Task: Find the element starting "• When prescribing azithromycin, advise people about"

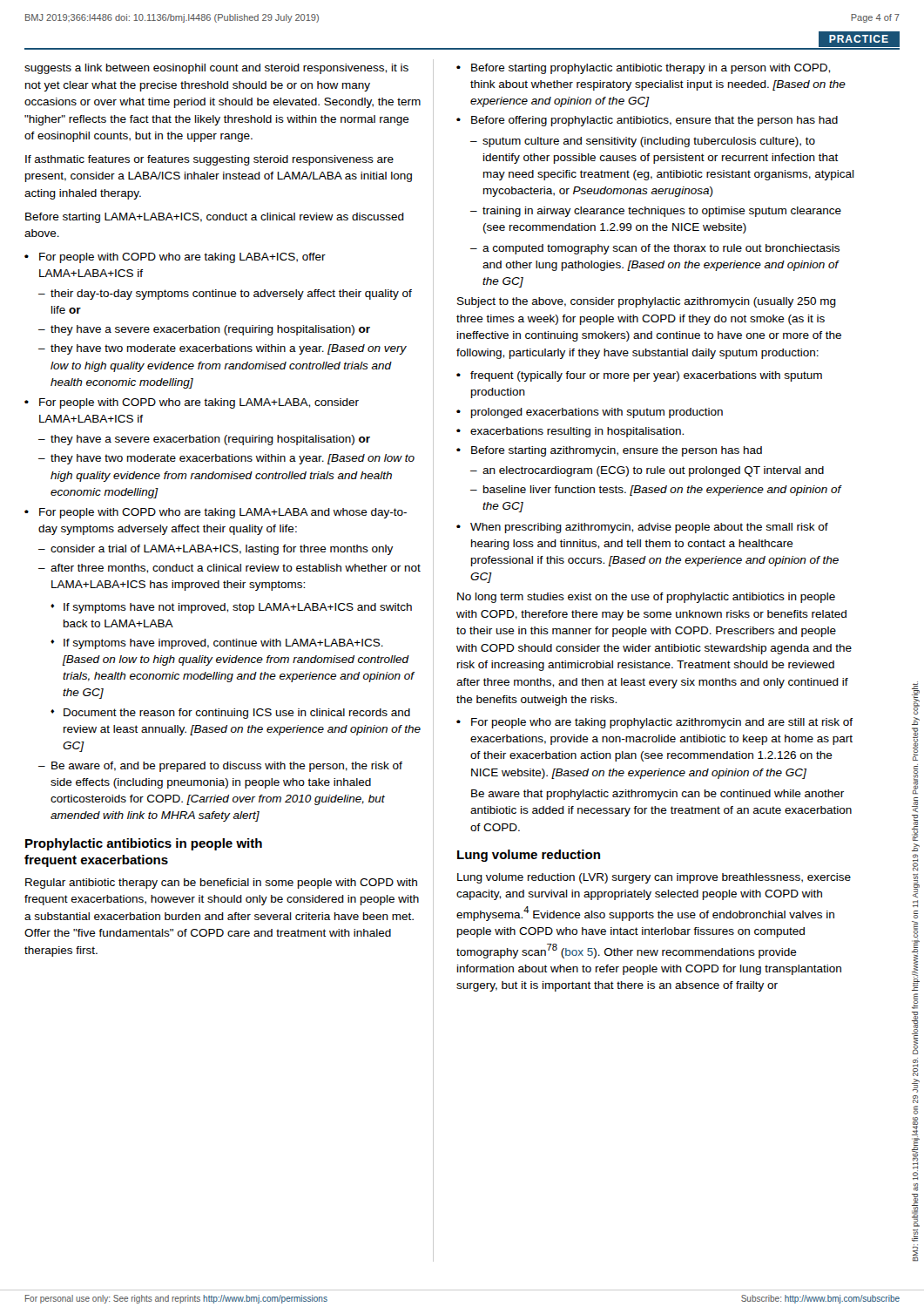Action: (x=648, y=551)
